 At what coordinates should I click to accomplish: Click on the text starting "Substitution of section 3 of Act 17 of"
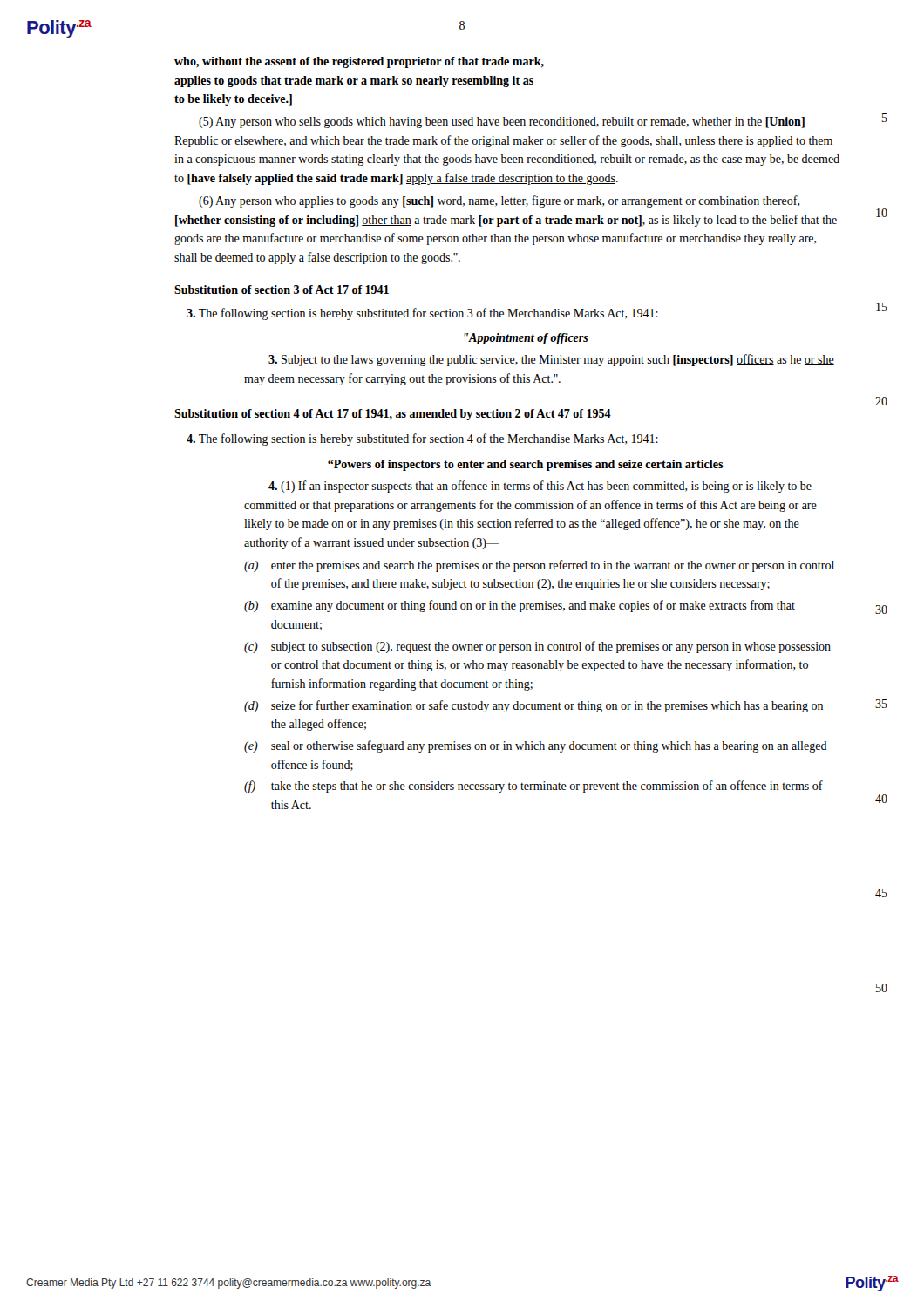point(282,290)
